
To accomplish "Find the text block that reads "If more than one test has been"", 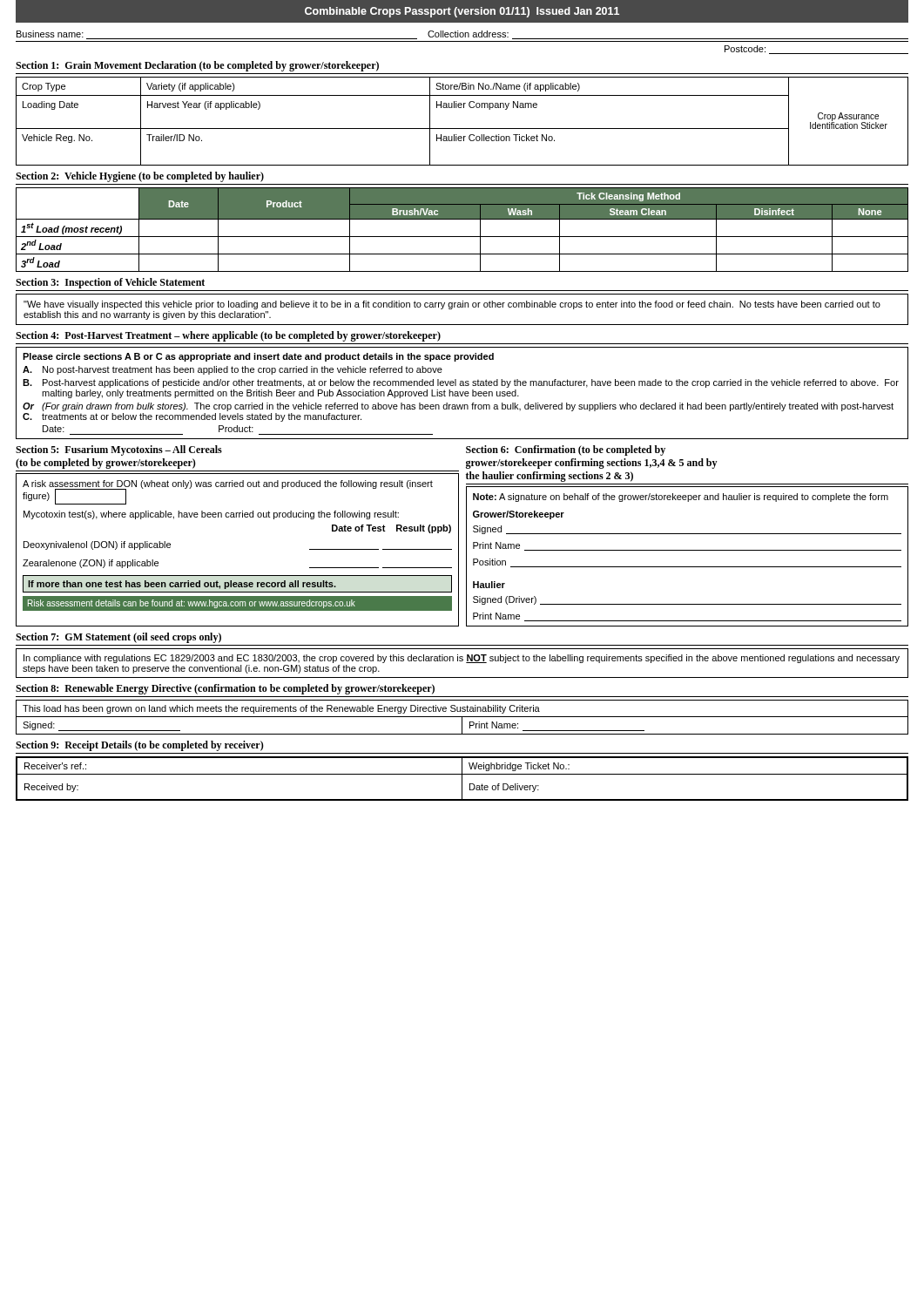I will pos(182,584).
